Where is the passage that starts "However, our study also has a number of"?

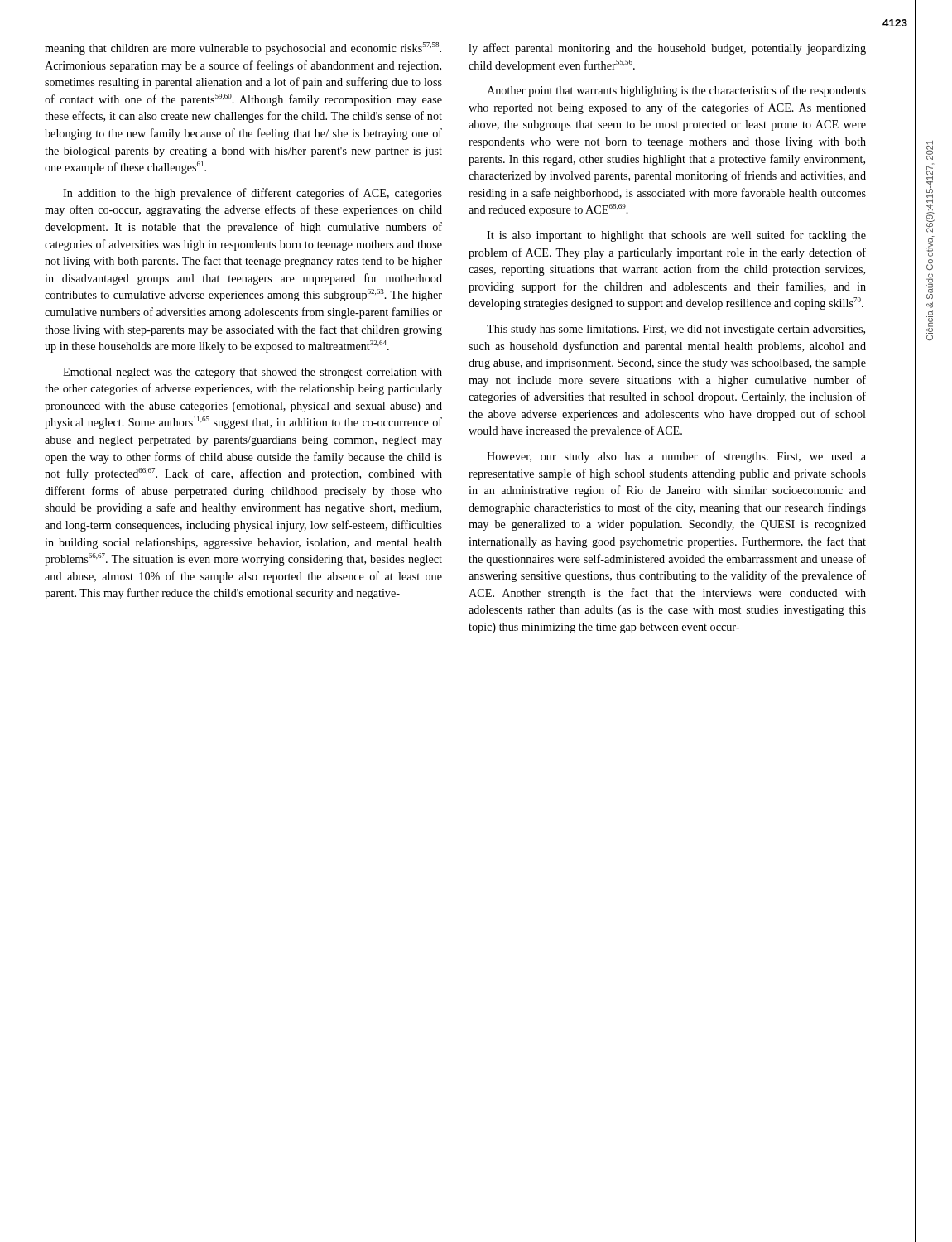click(x=667, y=542)
